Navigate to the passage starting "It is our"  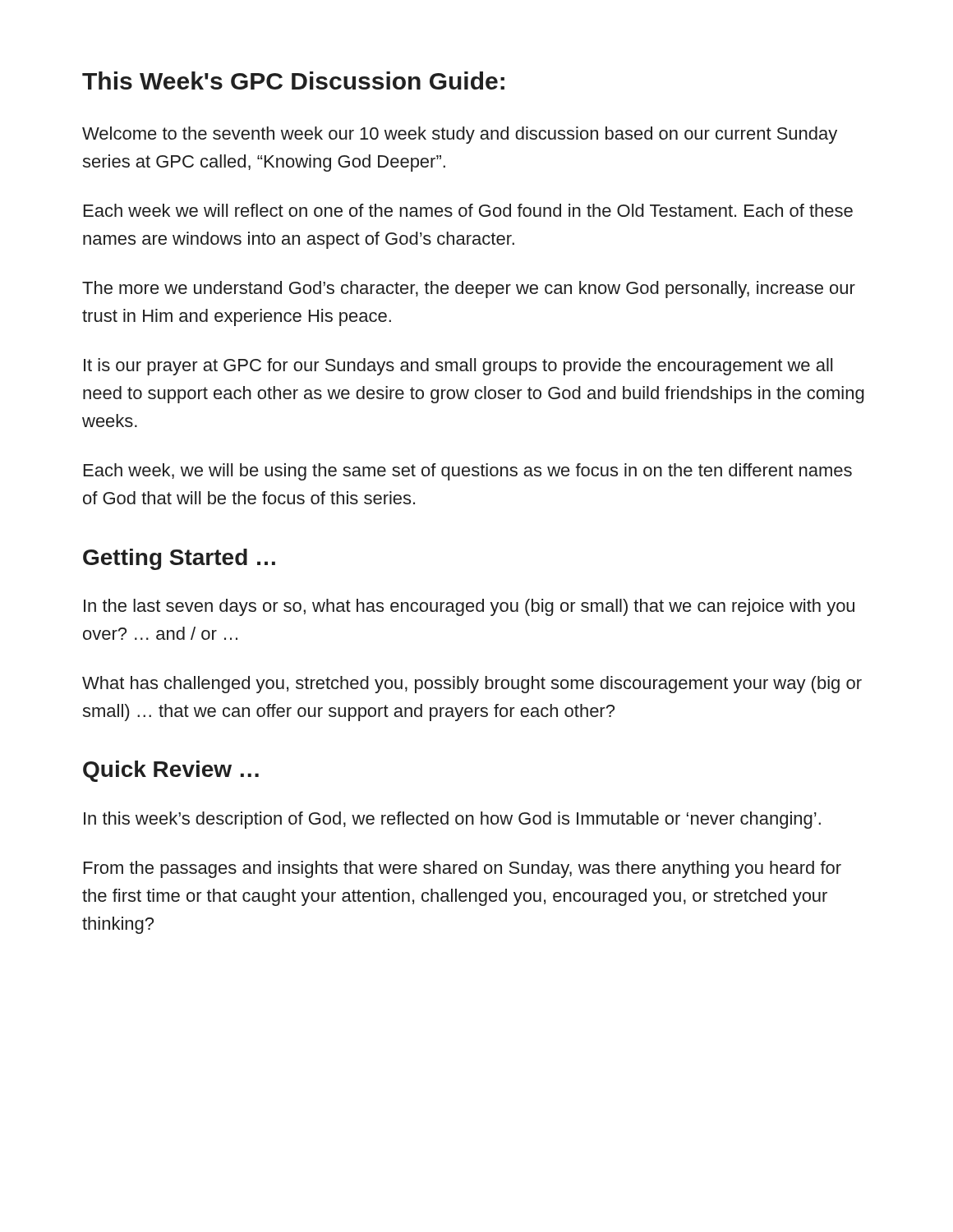[x=473, y=393]
